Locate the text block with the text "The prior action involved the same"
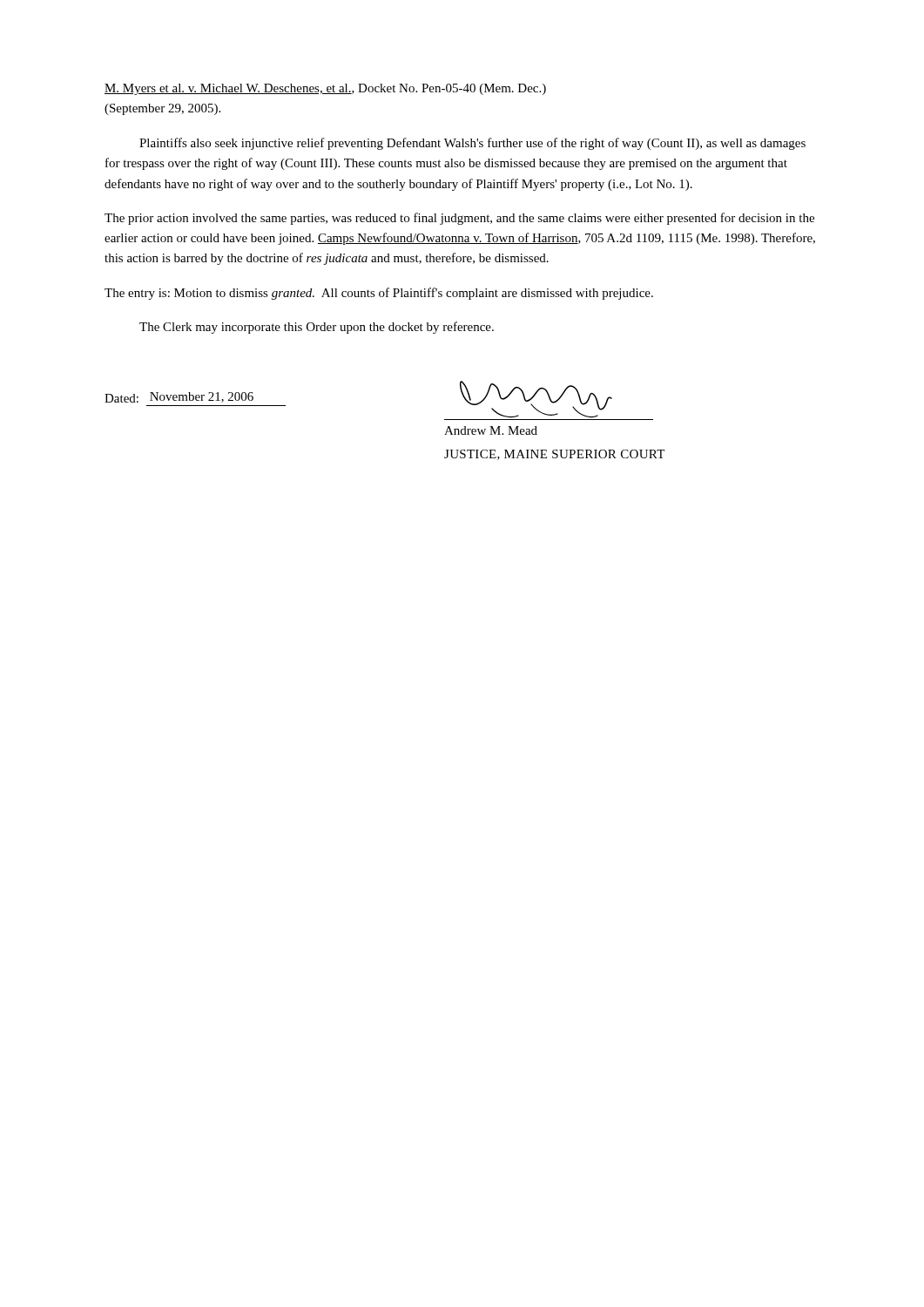 [x=460, y=238]
